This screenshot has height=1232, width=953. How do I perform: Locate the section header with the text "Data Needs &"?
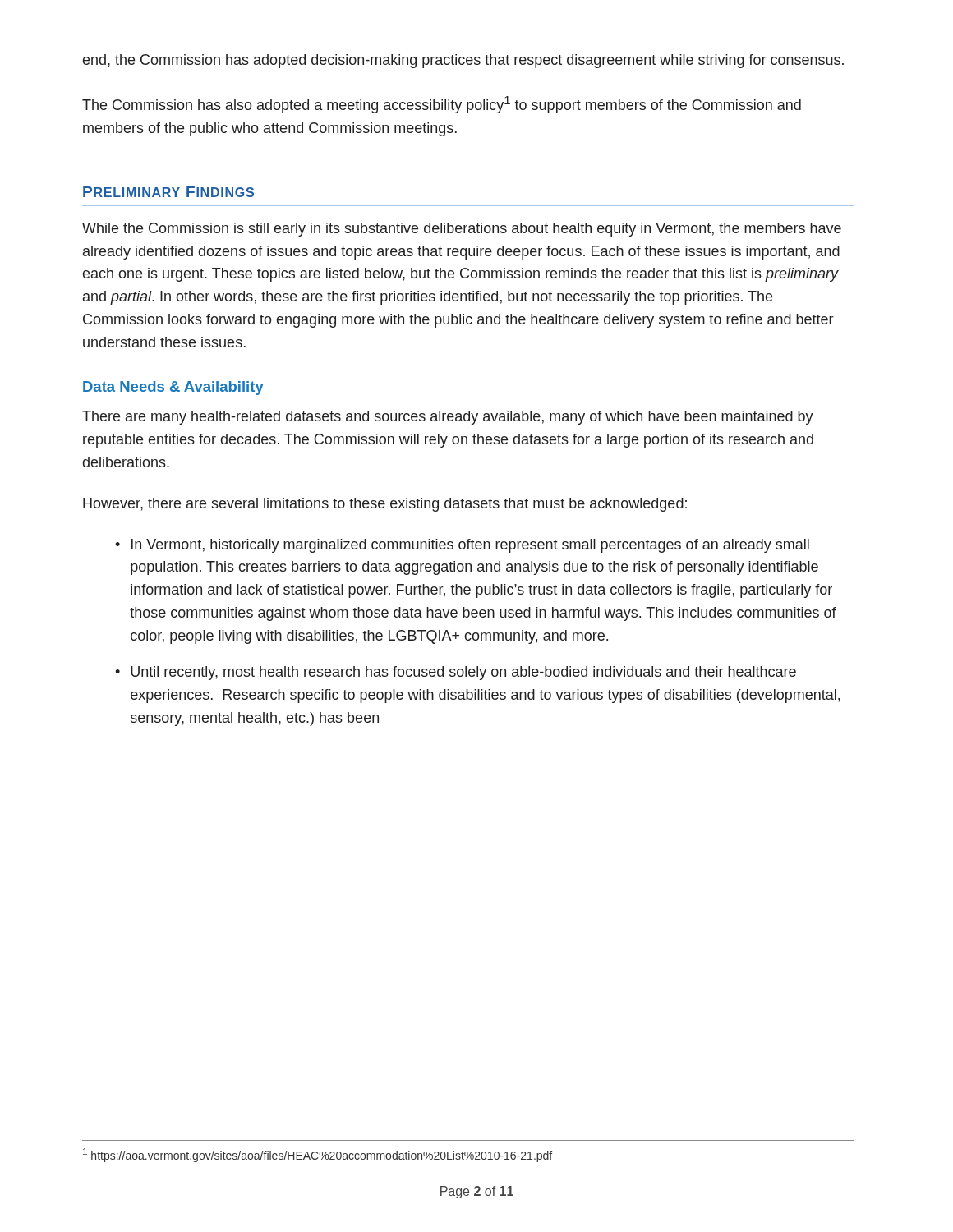[173, 386]
